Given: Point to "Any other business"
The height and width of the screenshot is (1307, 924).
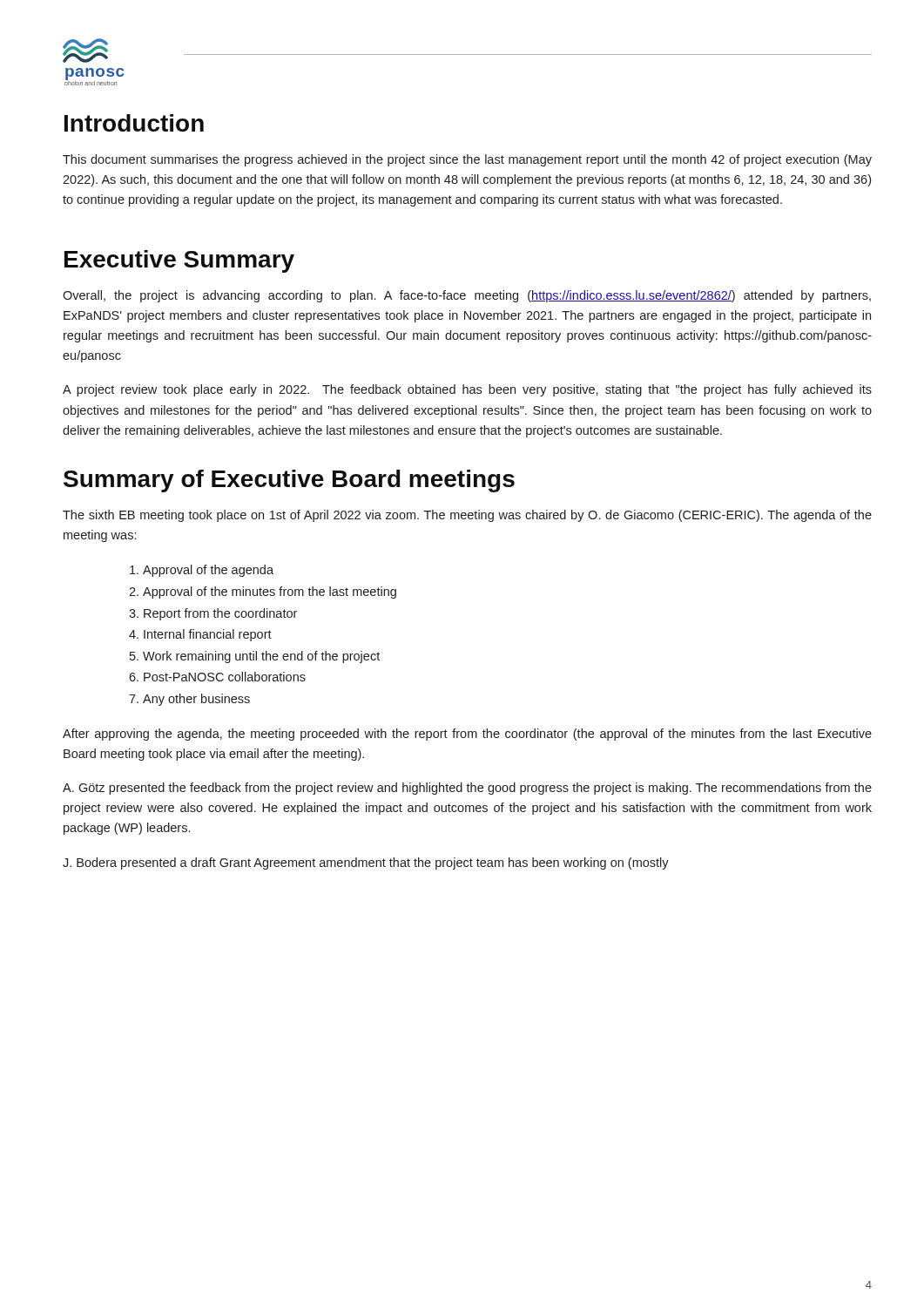Looking at the screenshot, I should point(197,699).
